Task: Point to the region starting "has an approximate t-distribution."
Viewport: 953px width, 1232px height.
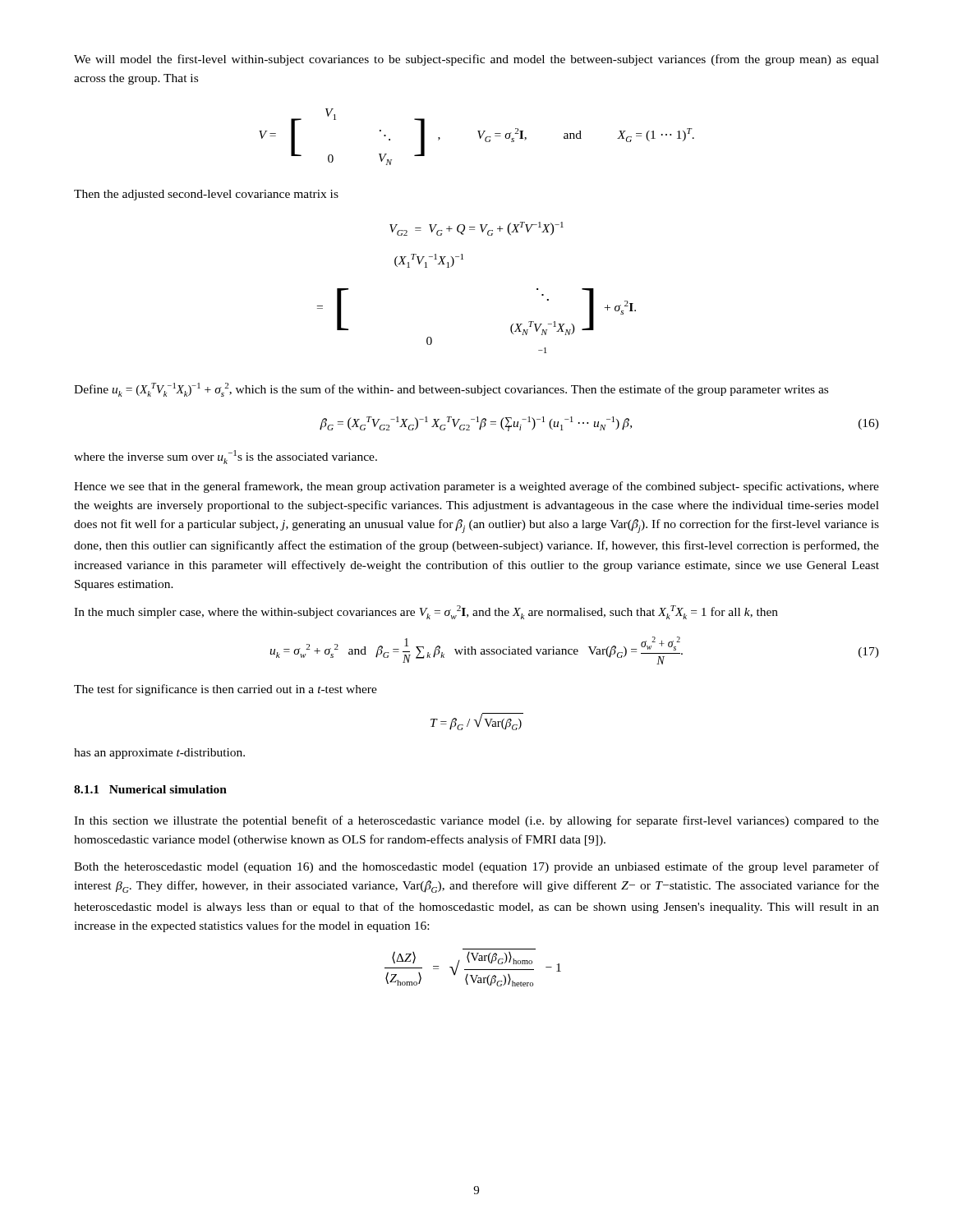Action: point(160,752)
